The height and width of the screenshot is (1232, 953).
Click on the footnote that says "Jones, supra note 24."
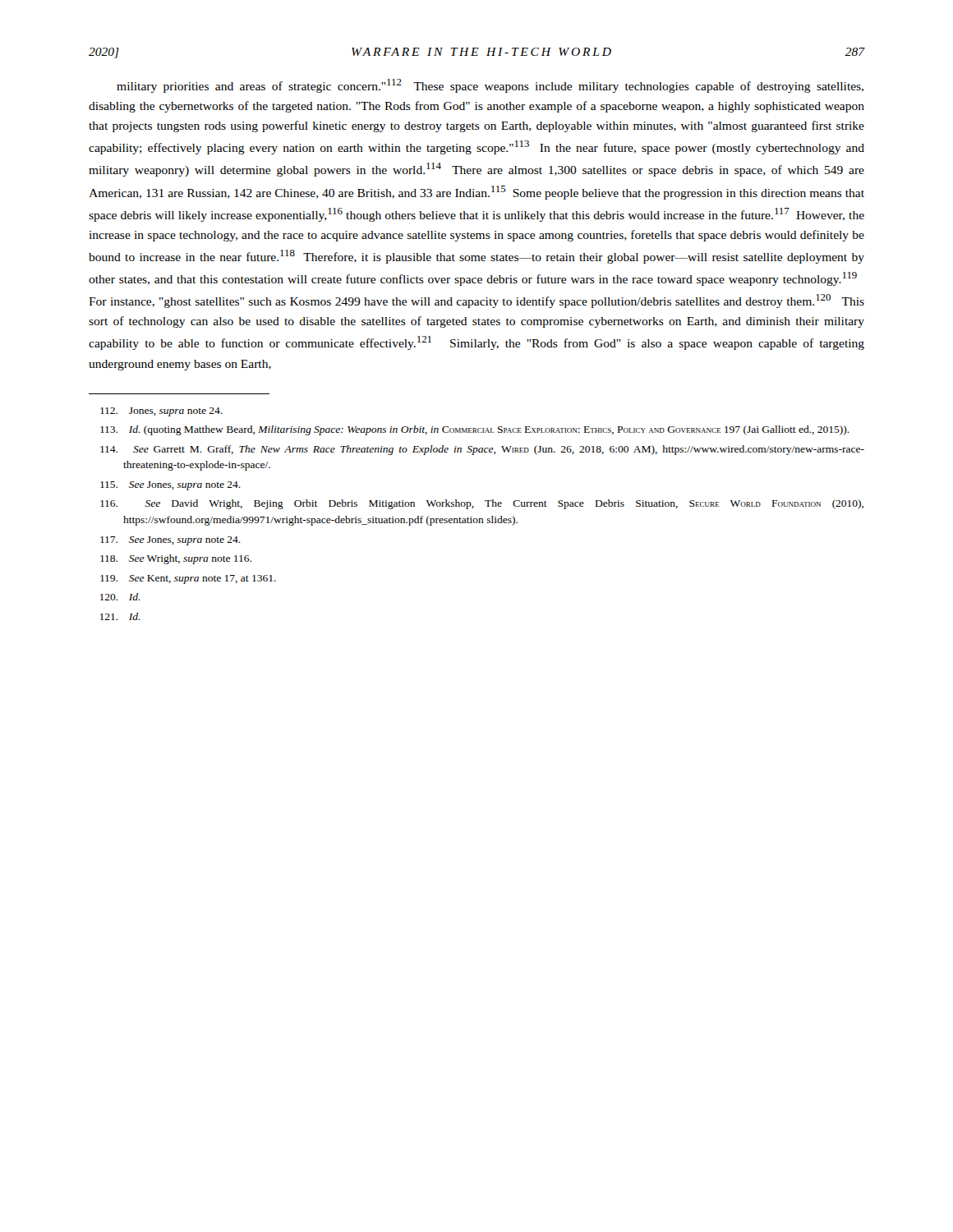pyautogui.click(x=161, y=412)
